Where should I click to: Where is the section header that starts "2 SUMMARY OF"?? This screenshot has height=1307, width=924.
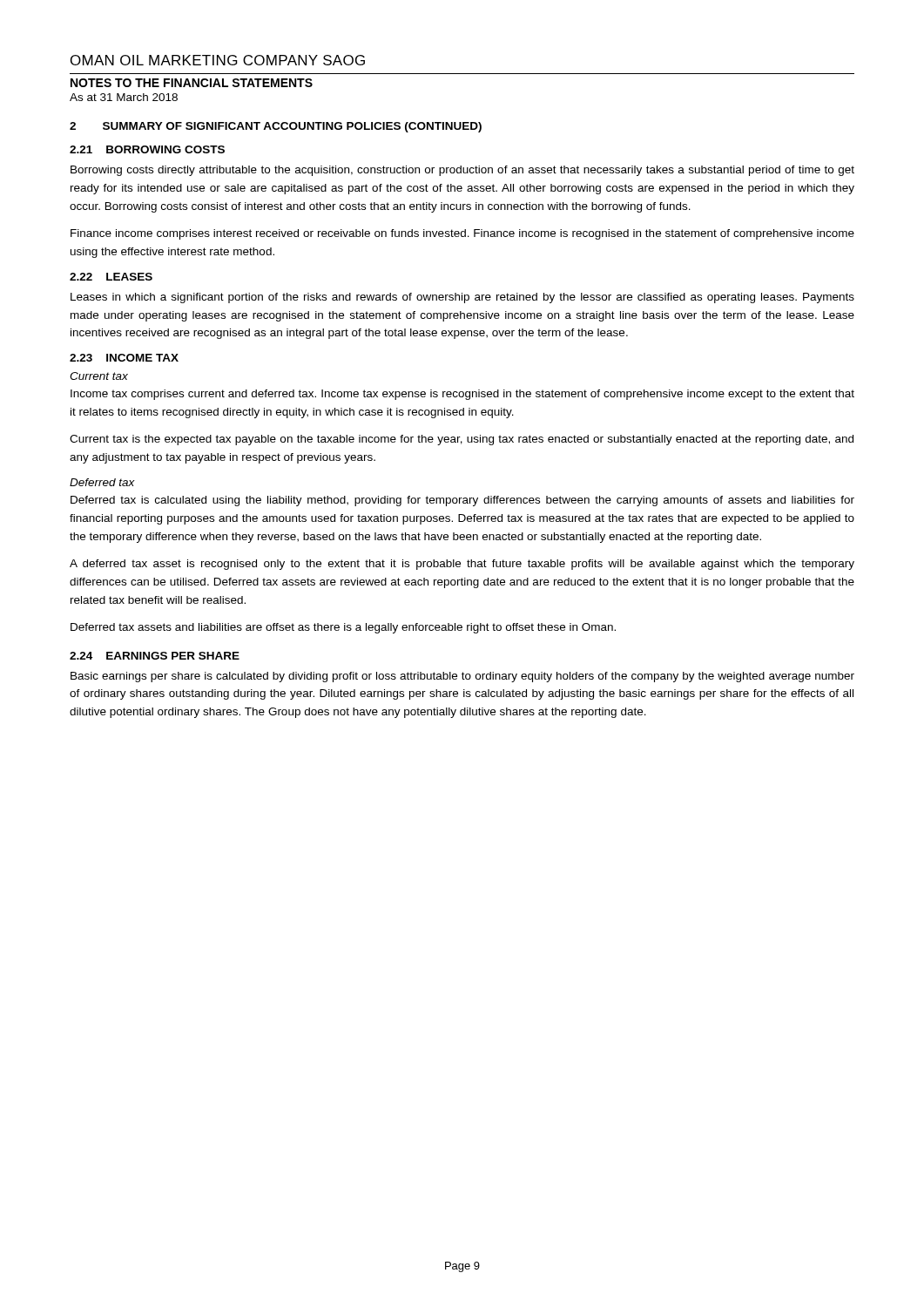276,126
